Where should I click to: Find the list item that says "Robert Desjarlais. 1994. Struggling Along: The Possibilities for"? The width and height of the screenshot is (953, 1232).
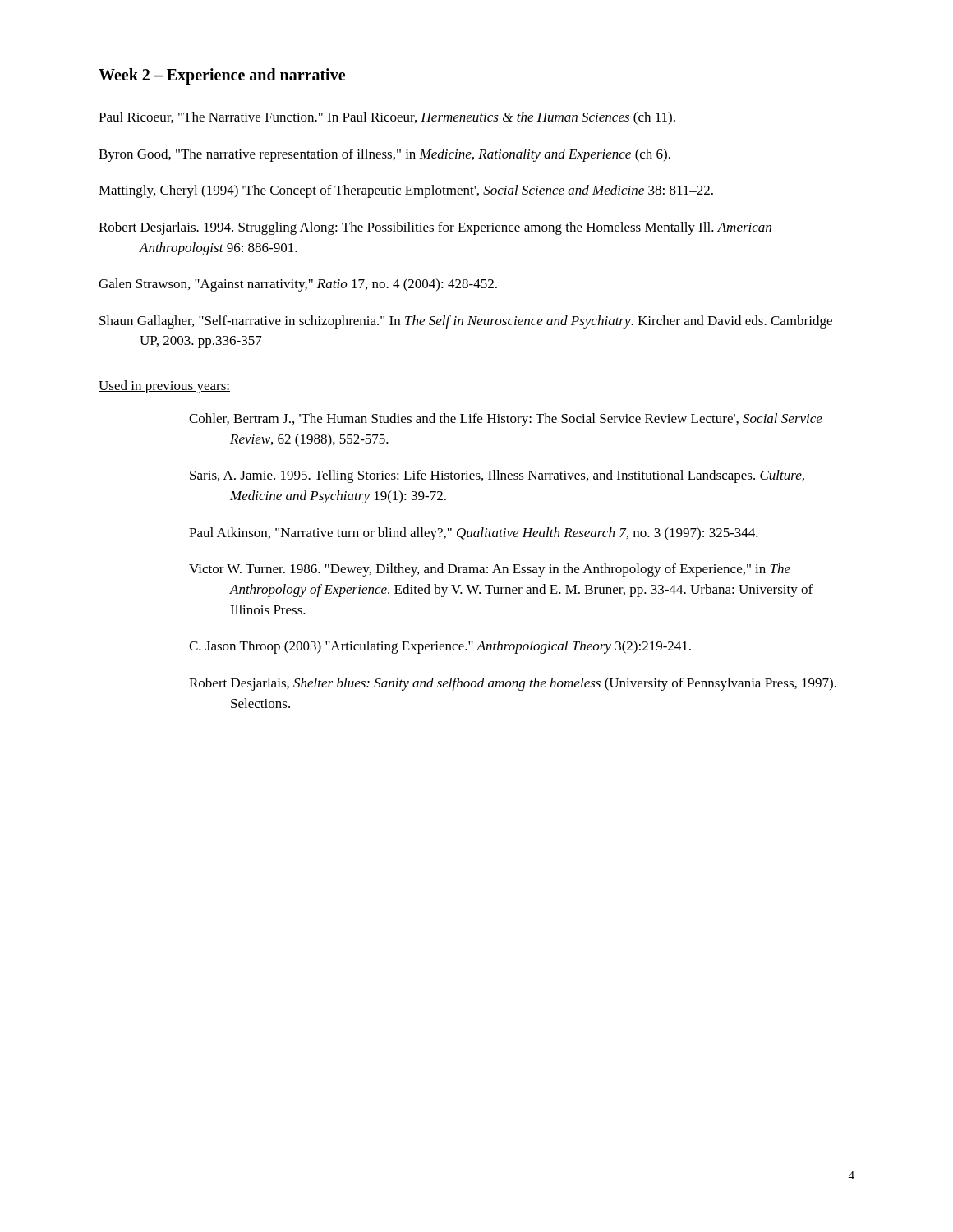point(435,237)
